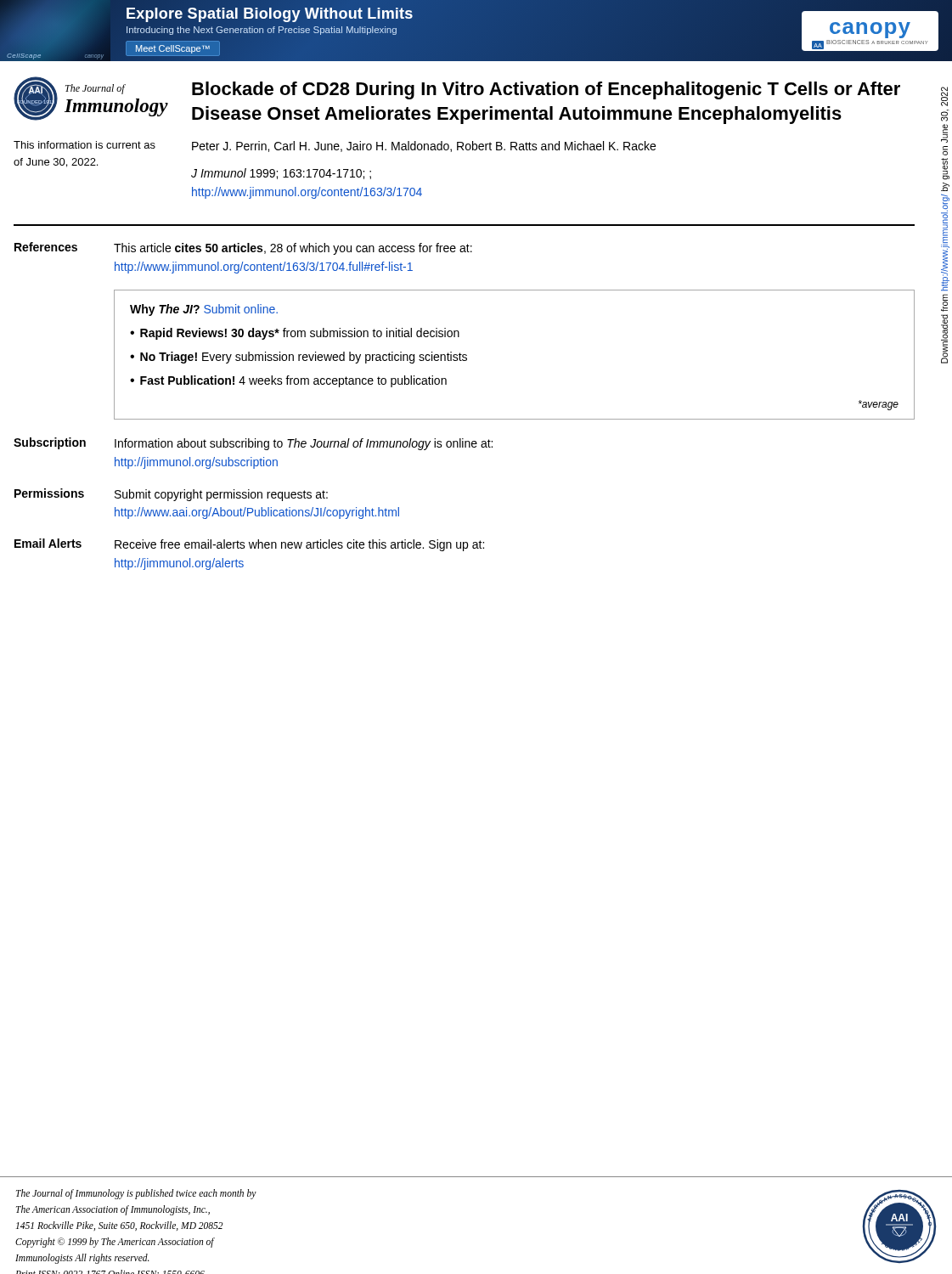Point to the text starting "•Fast Publication! 4"
Viewport: 952px width, 1274px height.
(289, 381)
